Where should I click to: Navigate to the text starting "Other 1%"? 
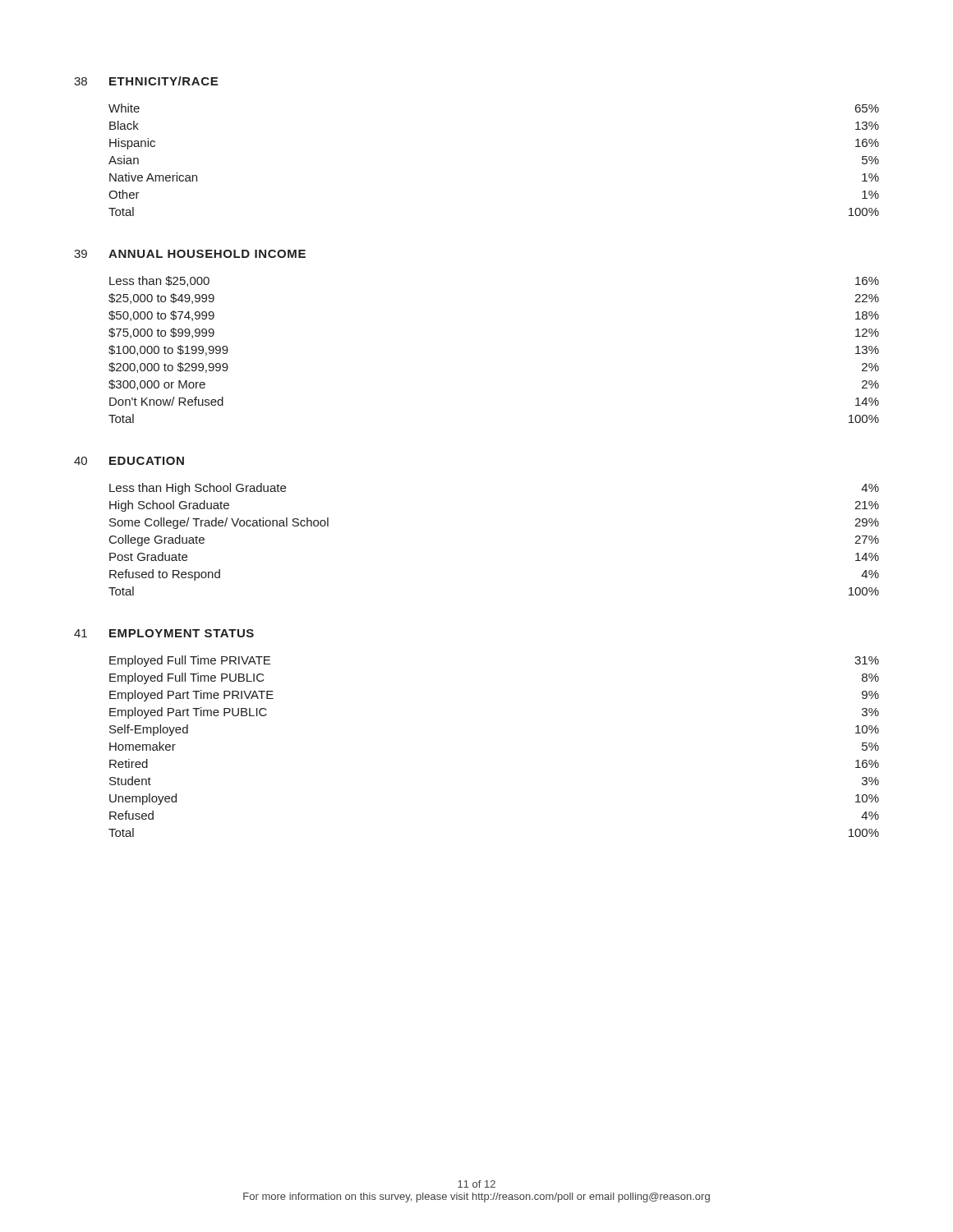tap(124, 193)
